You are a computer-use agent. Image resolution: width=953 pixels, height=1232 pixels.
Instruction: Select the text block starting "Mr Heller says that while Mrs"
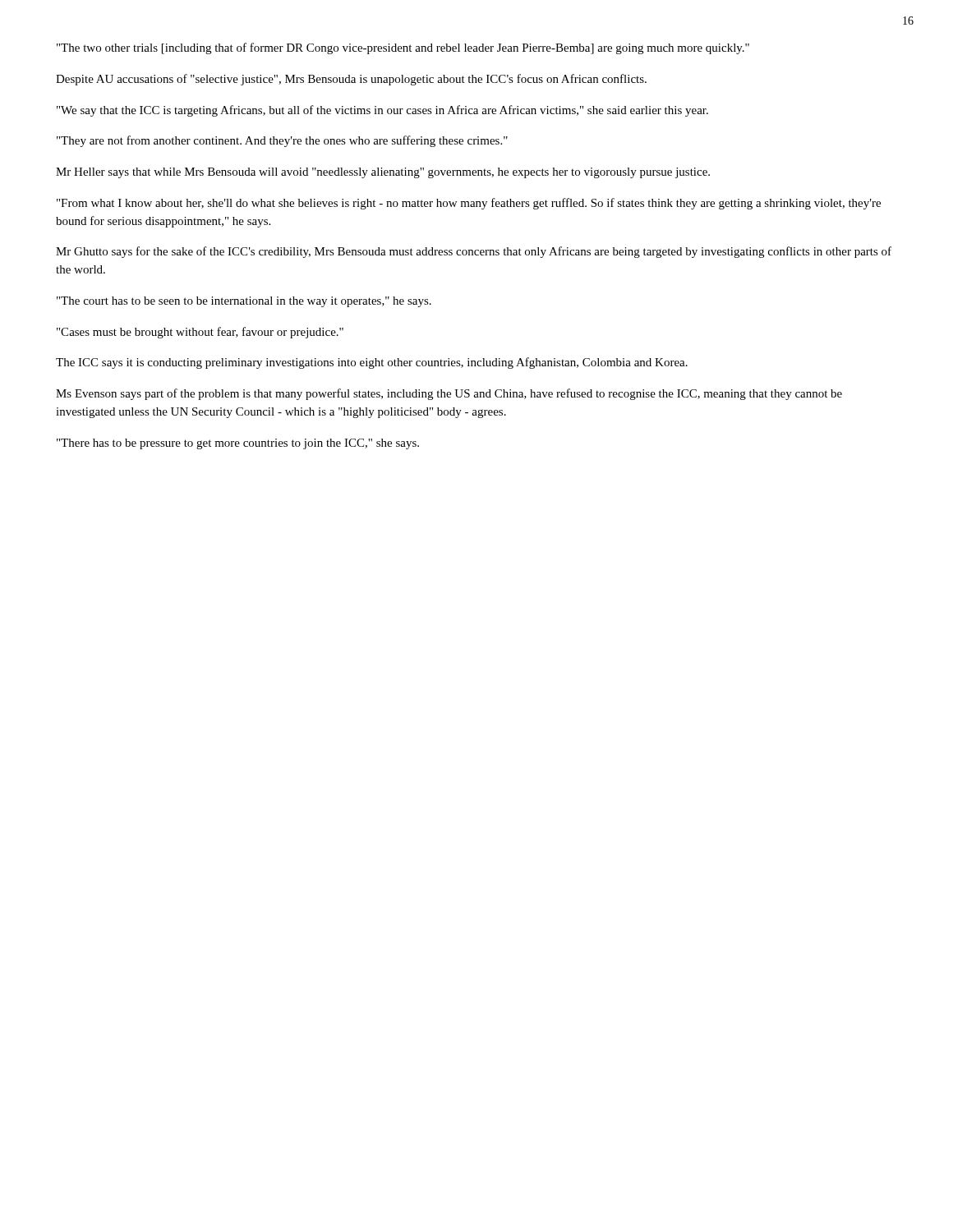click(383, 172)
